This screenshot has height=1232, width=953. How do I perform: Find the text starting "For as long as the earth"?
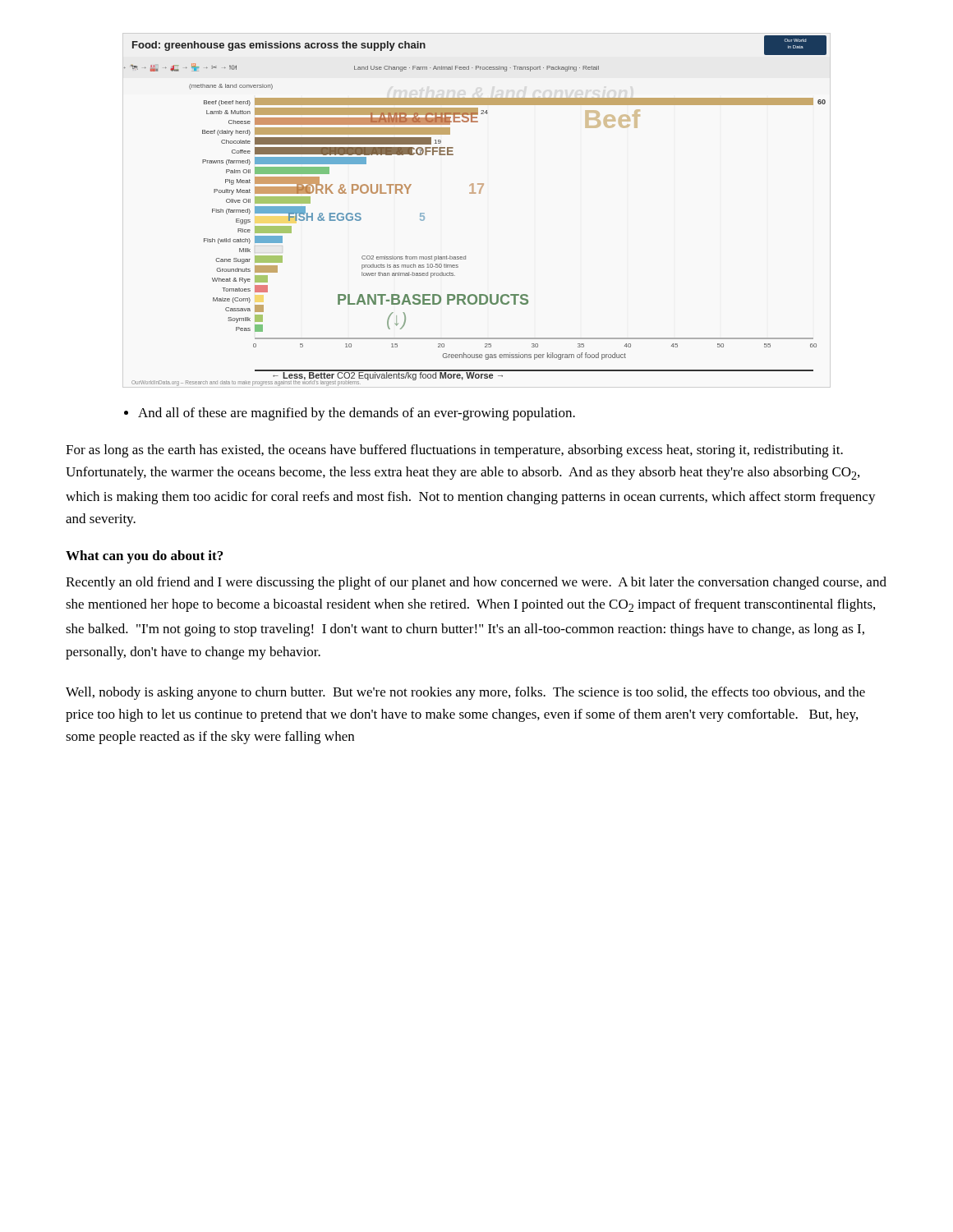(470, 484)
